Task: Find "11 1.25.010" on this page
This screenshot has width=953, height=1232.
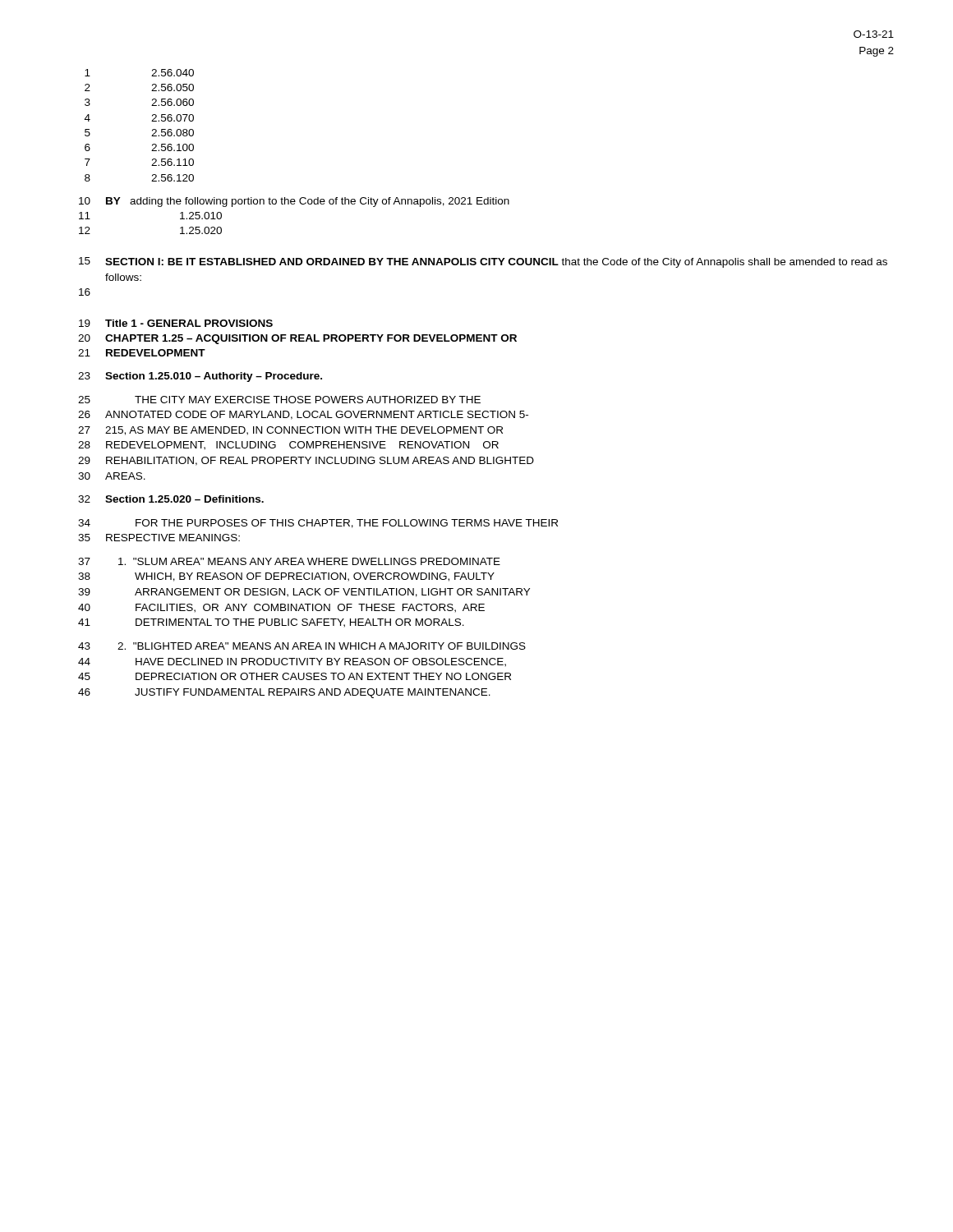Action: 87,216
